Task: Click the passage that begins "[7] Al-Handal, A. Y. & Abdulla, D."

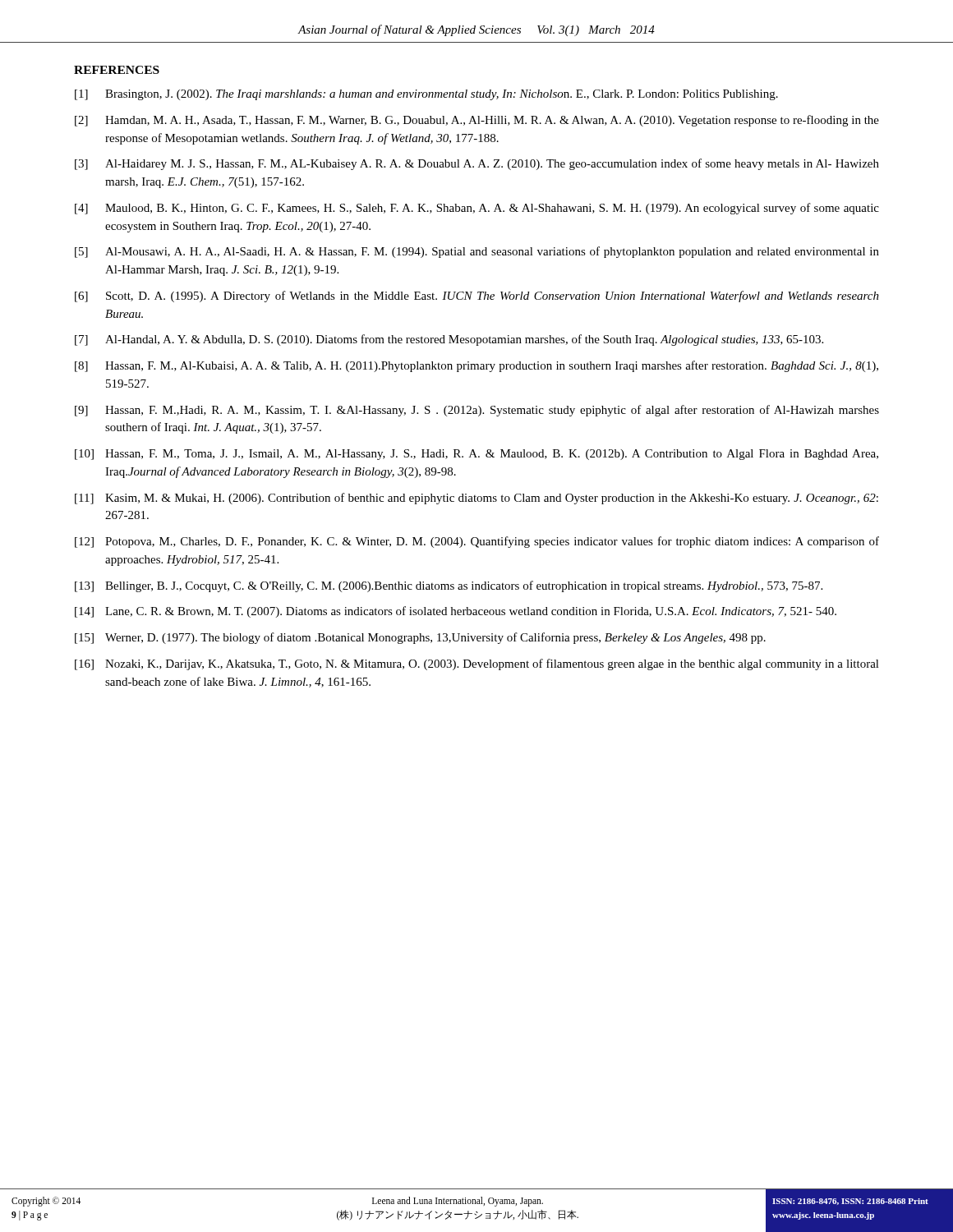Action: pyautogui.click(x=476, y=340)
